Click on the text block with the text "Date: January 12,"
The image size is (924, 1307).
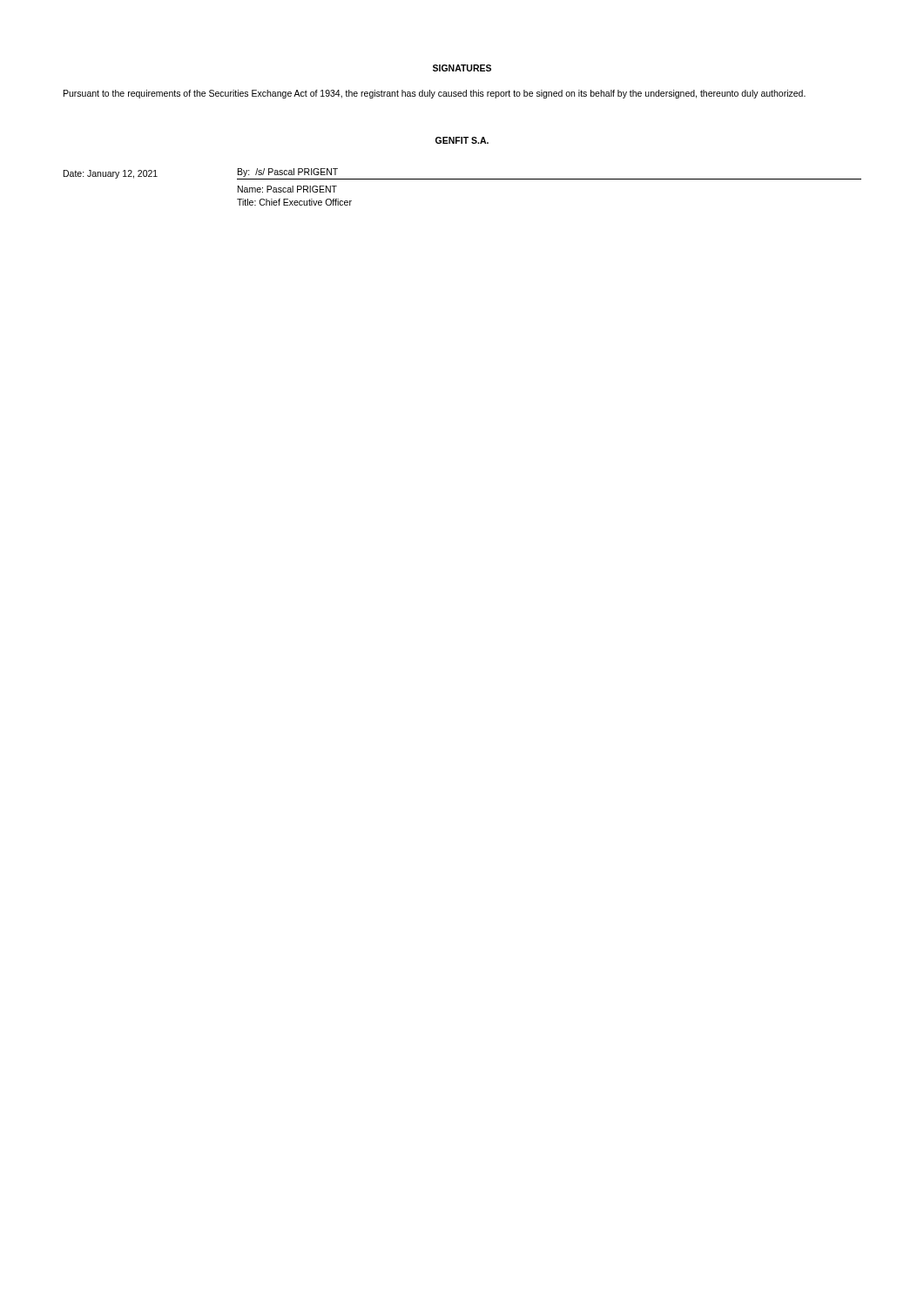click(110, 173)
